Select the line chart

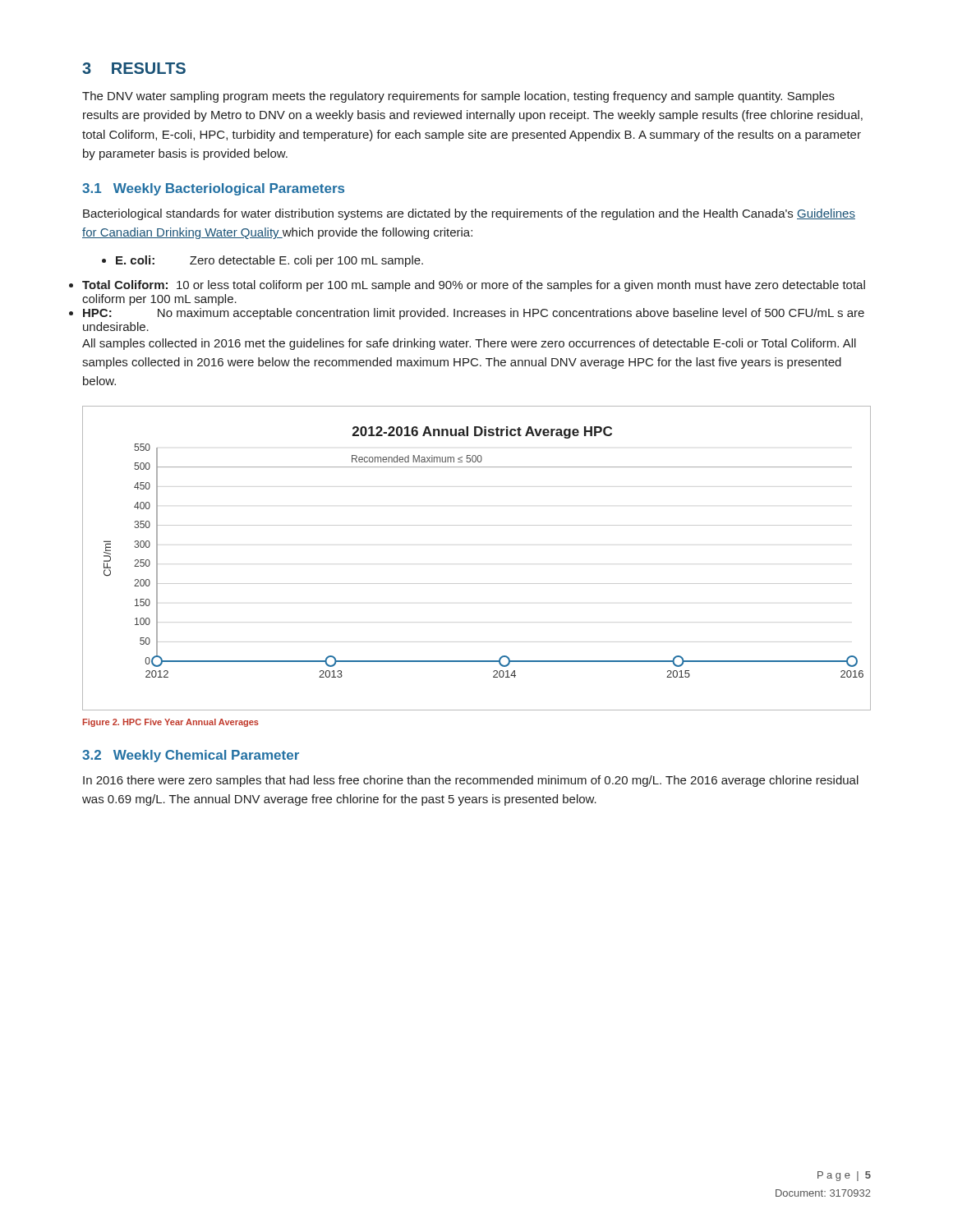[476, 558]
